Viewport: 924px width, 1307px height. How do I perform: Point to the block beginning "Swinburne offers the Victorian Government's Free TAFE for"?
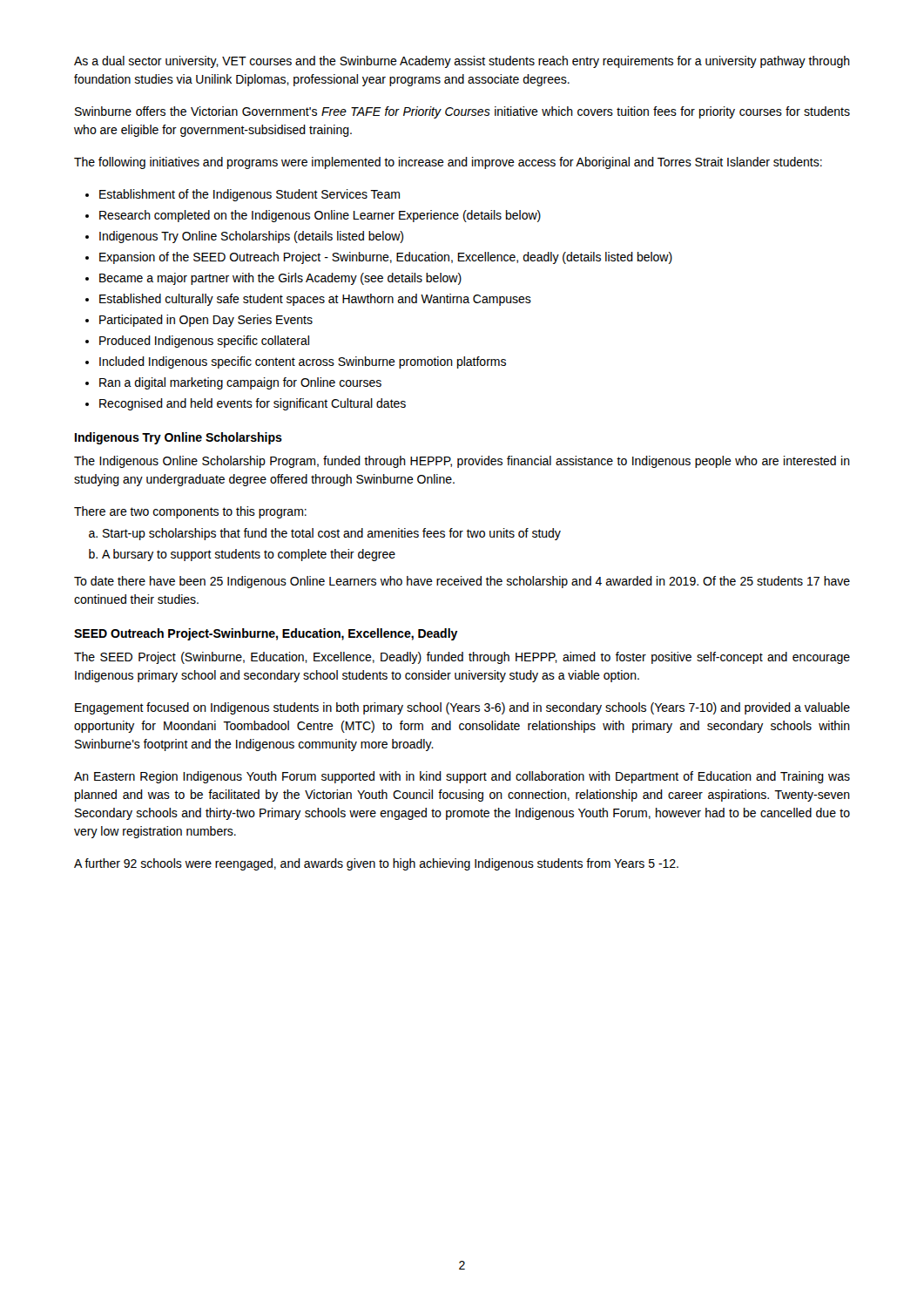point(462,121)
